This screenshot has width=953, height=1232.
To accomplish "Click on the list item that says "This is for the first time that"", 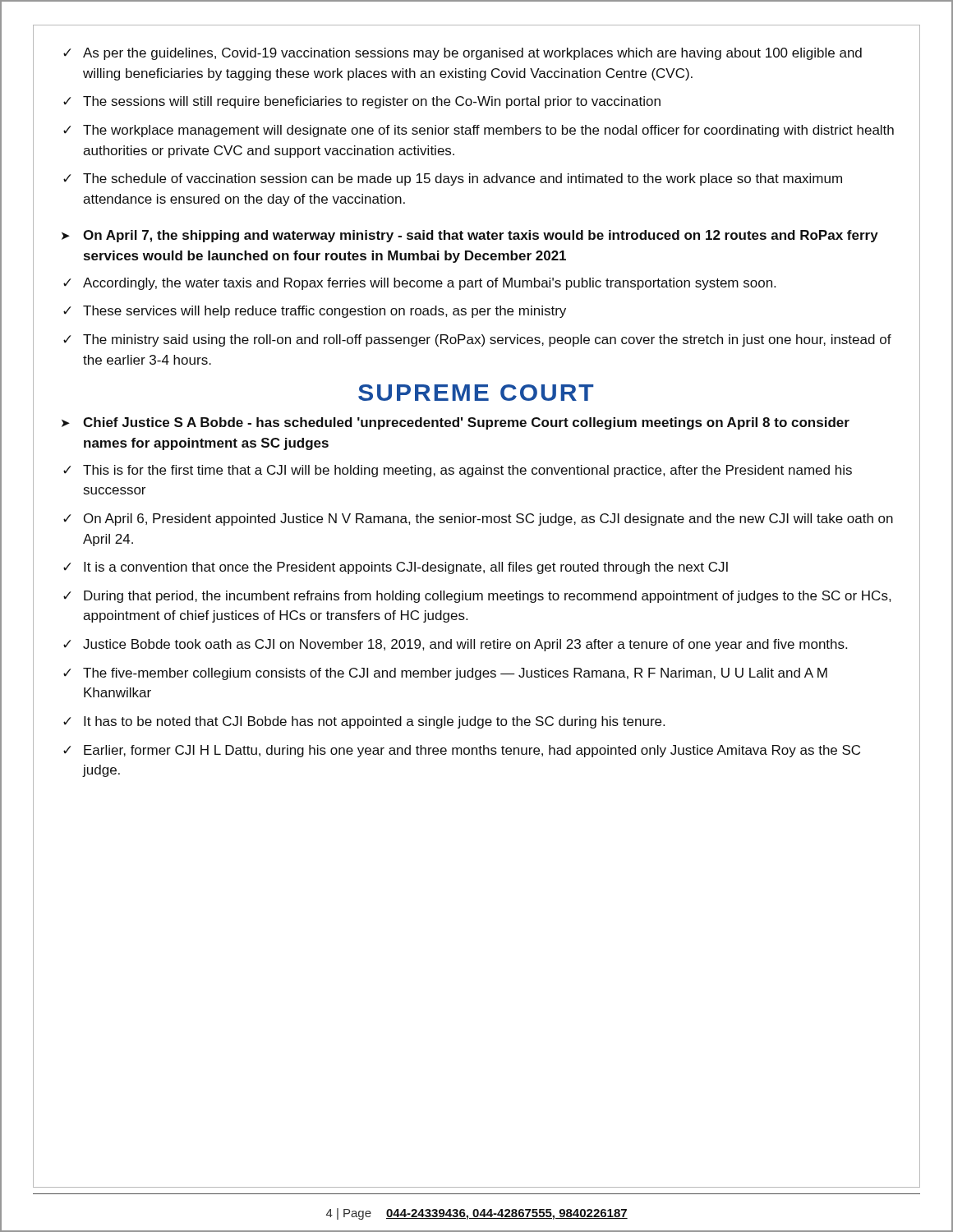I will pos(468,480).
